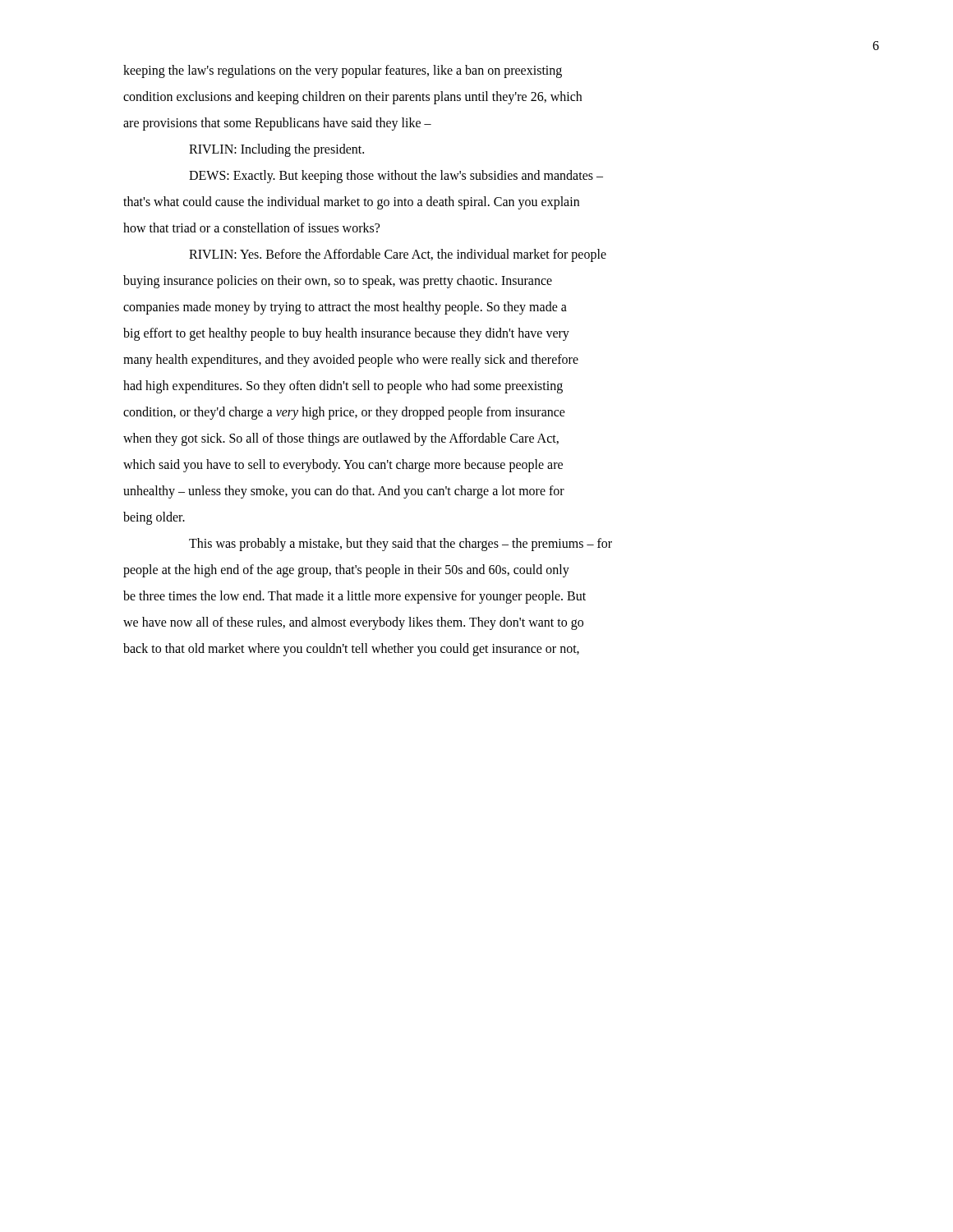Locate the block starting "This was probably a mistake,"
Screen dimensions: 1232x953
click(501, 596)
